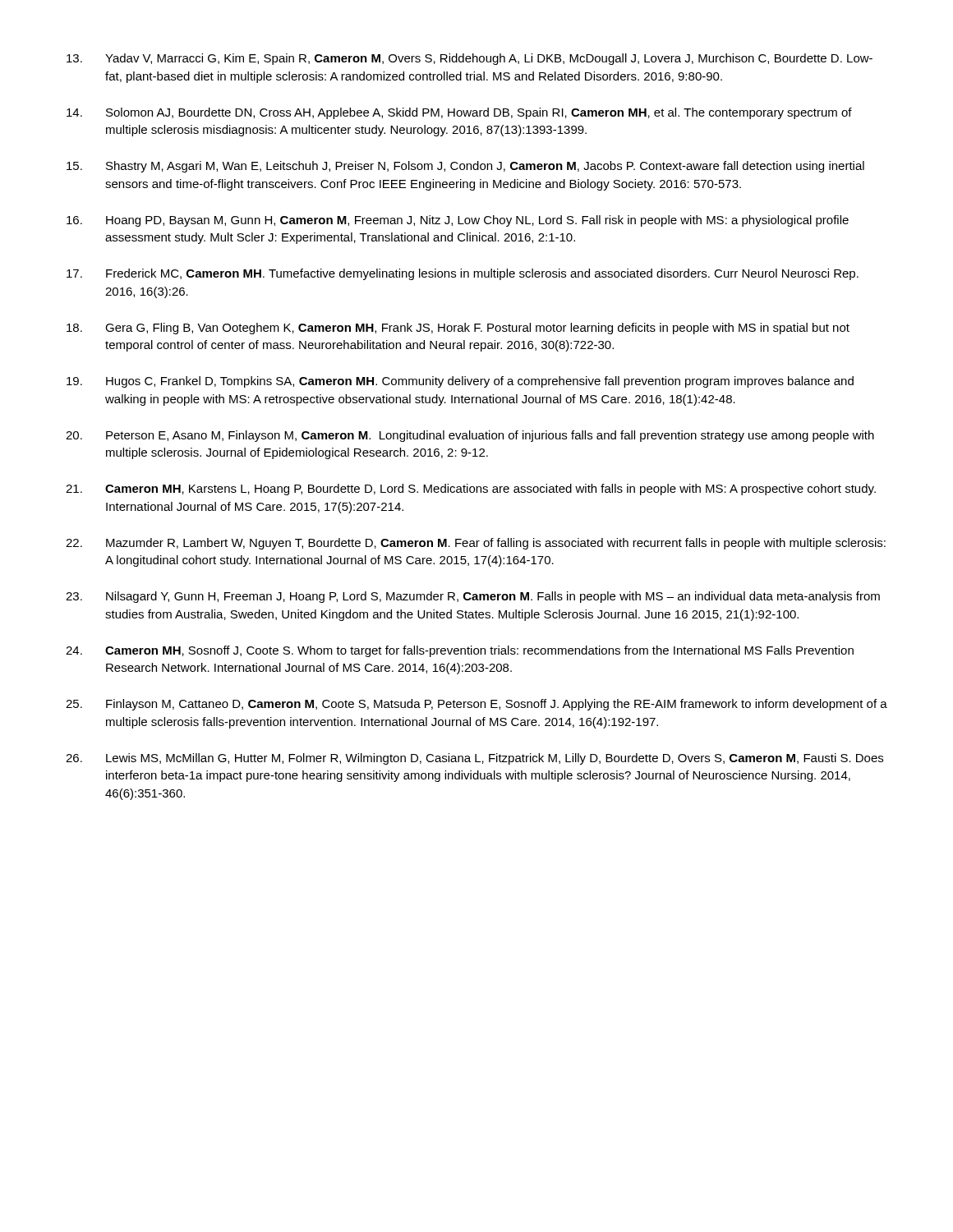
Task: Point to the block beginning "14. Solomon AJ, Bourdette DN, Cross AH,"
Action: (x=476, y=121)
